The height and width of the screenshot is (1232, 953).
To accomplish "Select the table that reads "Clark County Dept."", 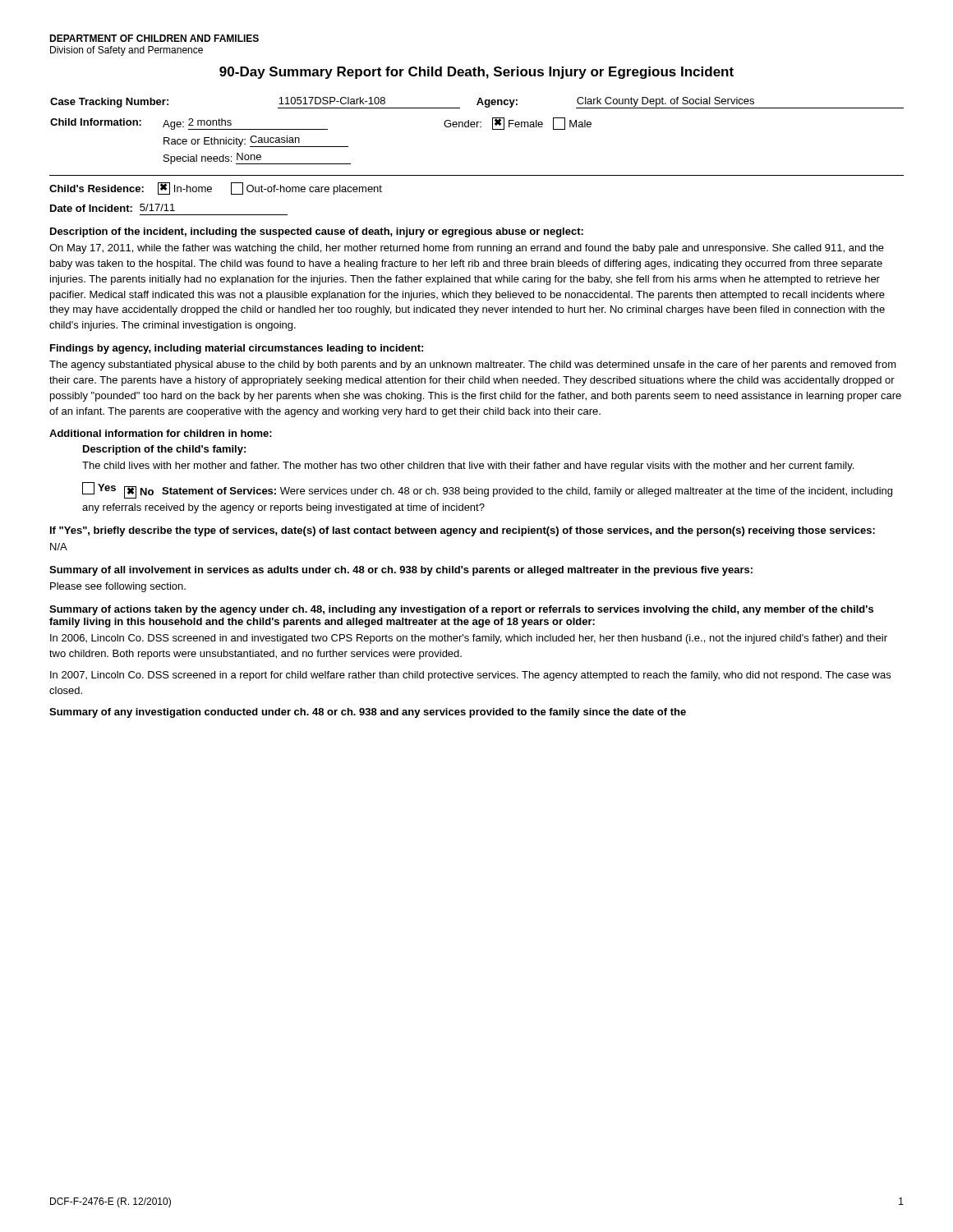I will click(x=476, y=101).
